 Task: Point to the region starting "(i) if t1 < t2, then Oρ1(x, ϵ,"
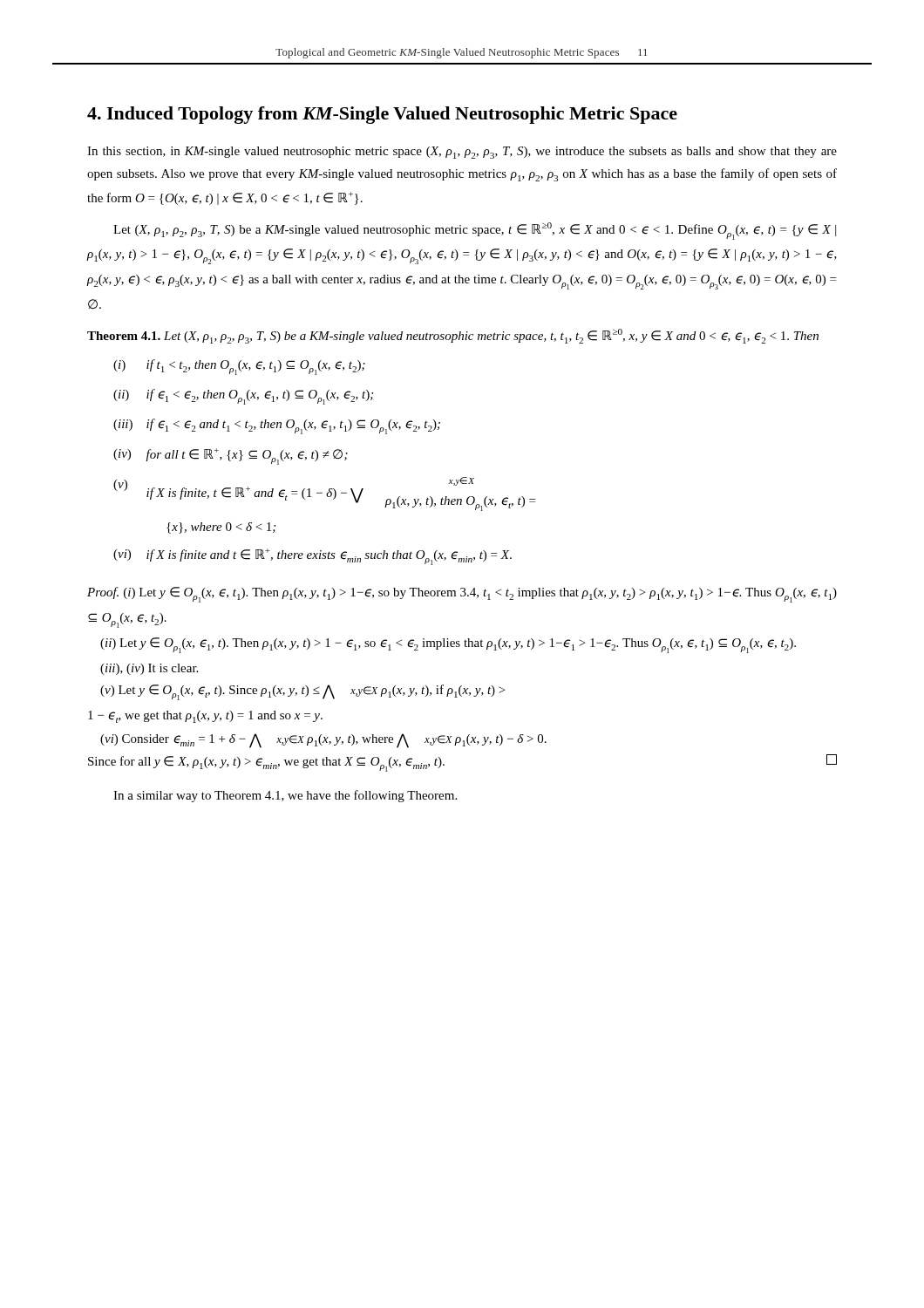tap(239, 367)
